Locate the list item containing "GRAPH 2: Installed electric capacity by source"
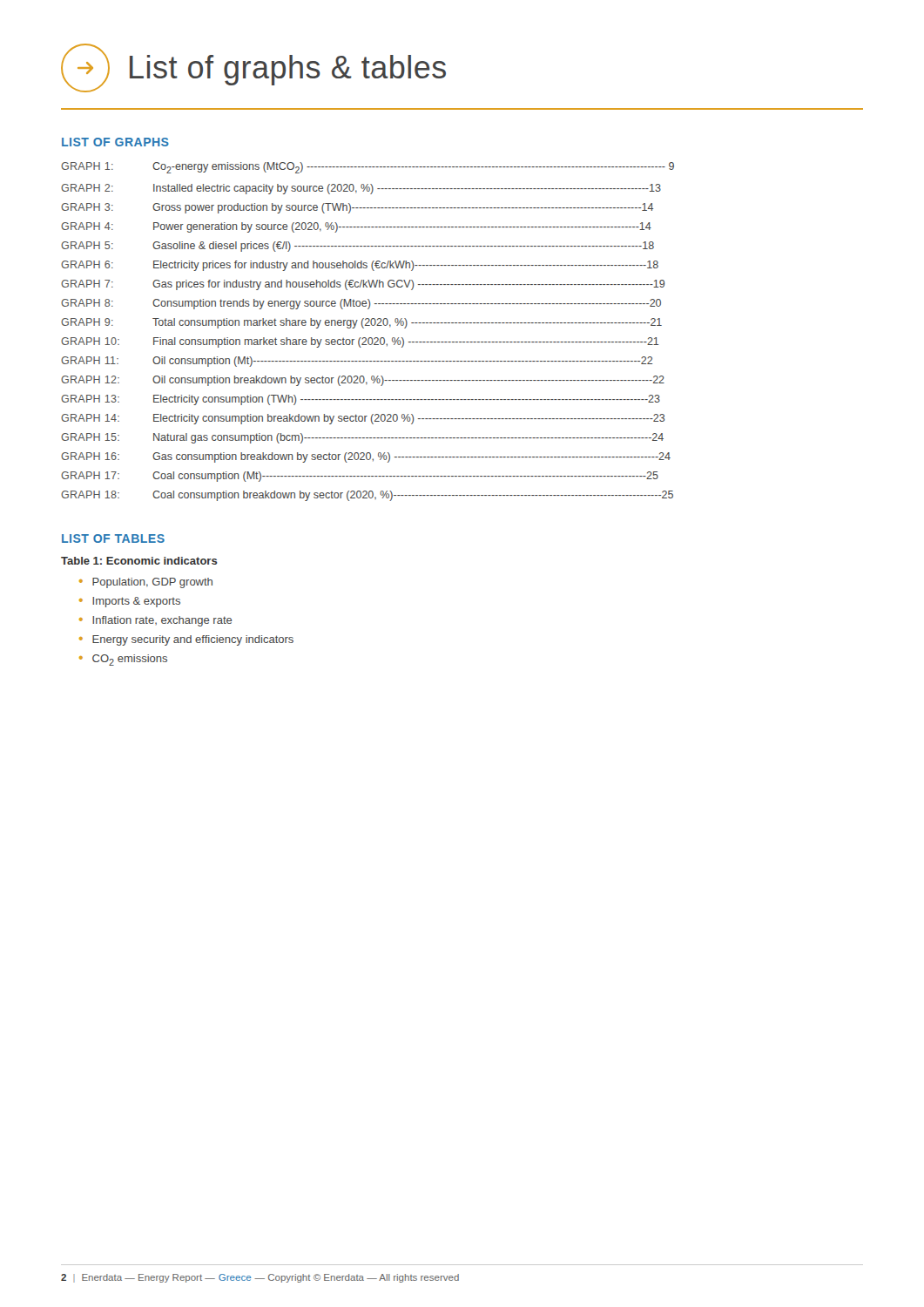Viewport: 924px width, 1307px height. [462, 188]
